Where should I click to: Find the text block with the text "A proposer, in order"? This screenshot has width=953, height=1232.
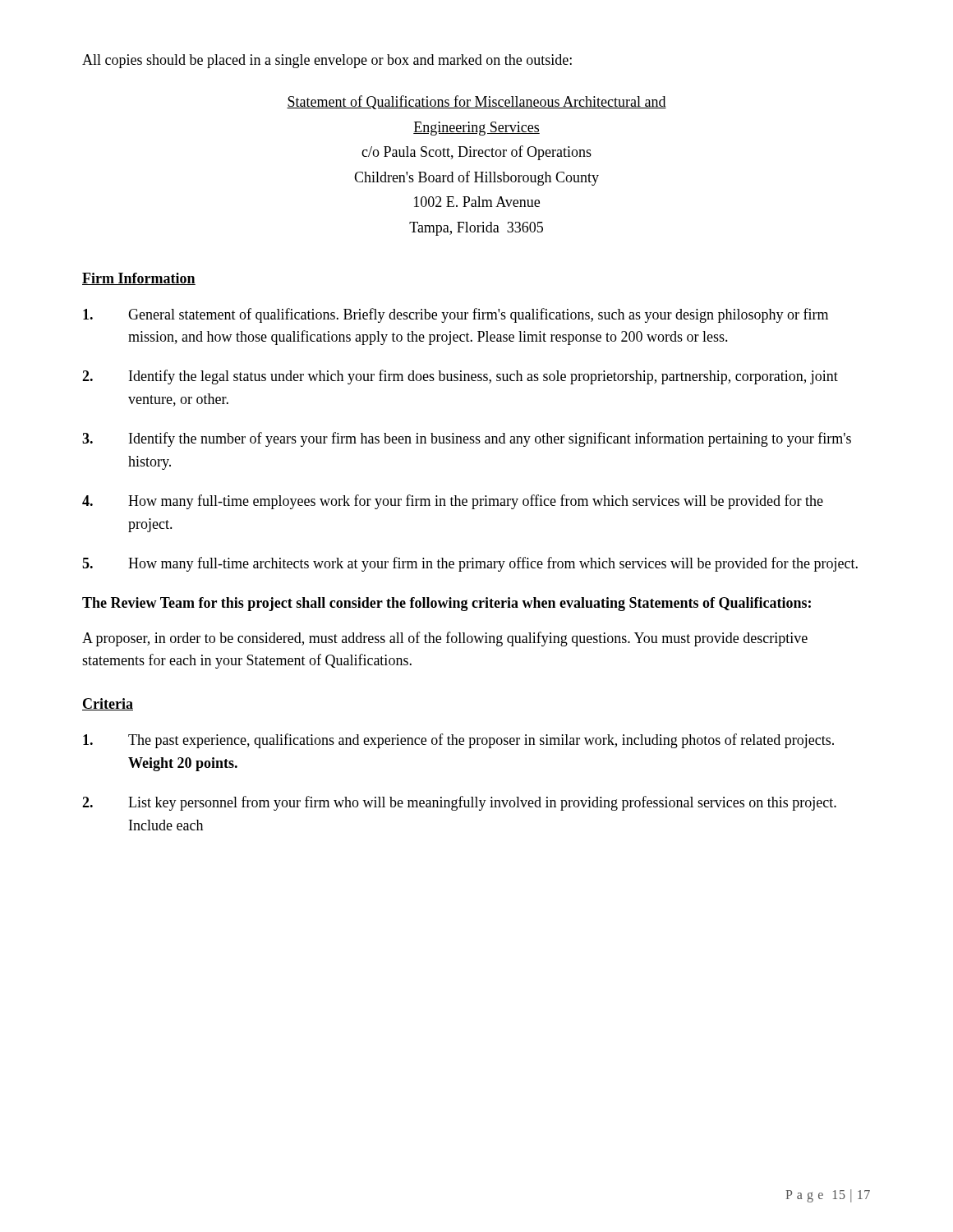(x=445, y=649)
